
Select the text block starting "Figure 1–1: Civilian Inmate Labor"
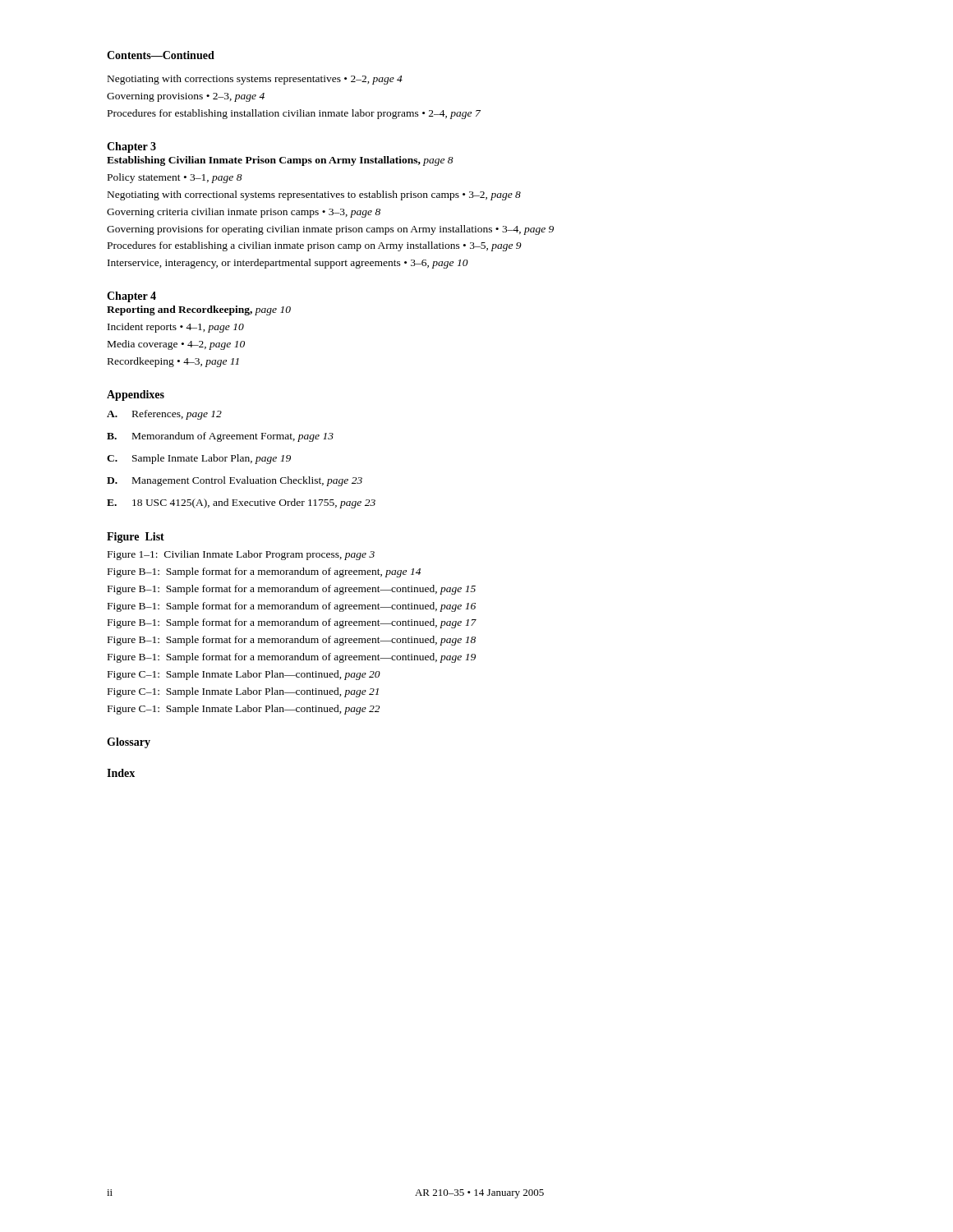pos(291,631)
